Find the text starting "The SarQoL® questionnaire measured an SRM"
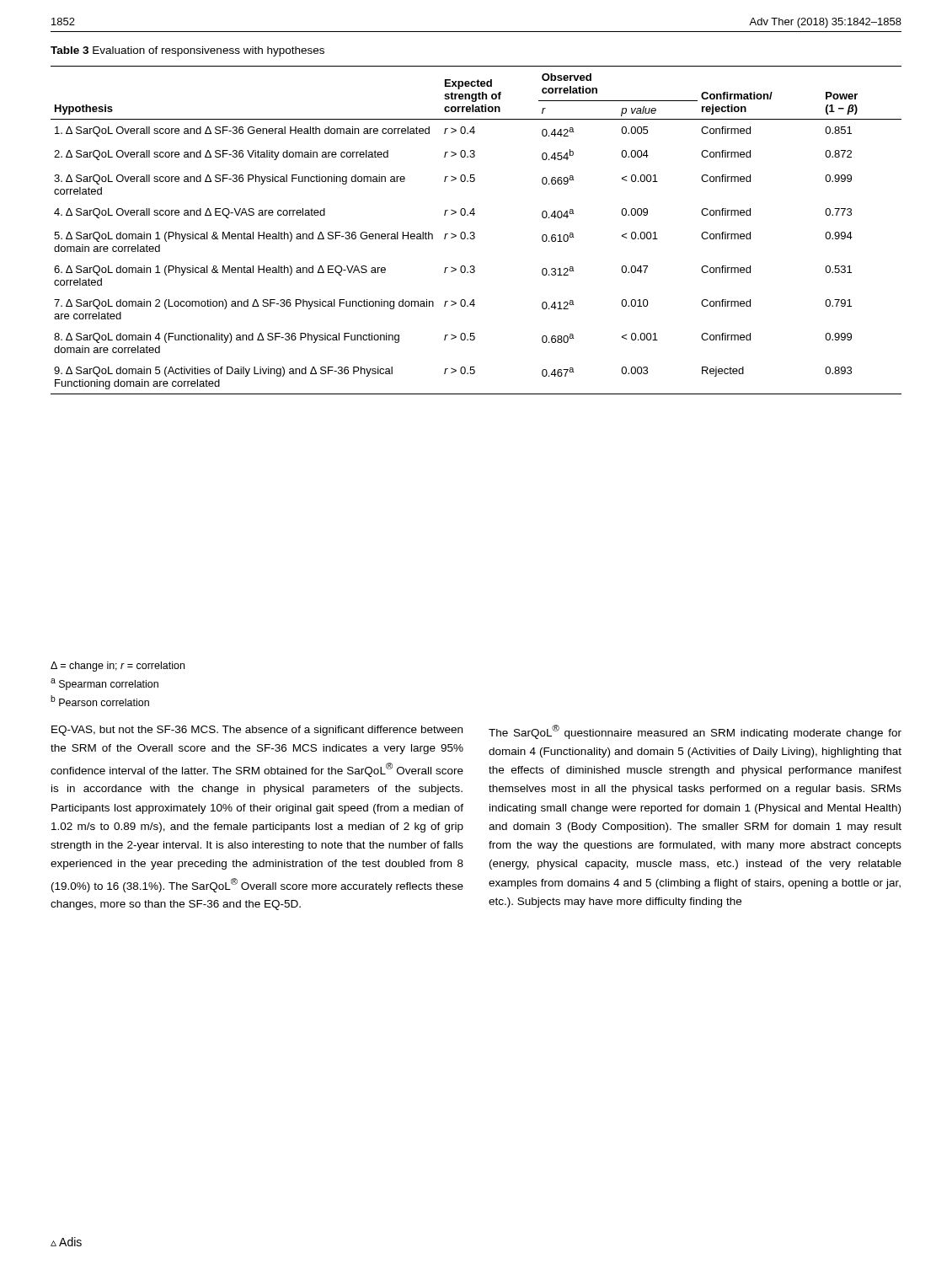Image resolution: width=952 pixels, height=1264 pixels. point(695,815)
